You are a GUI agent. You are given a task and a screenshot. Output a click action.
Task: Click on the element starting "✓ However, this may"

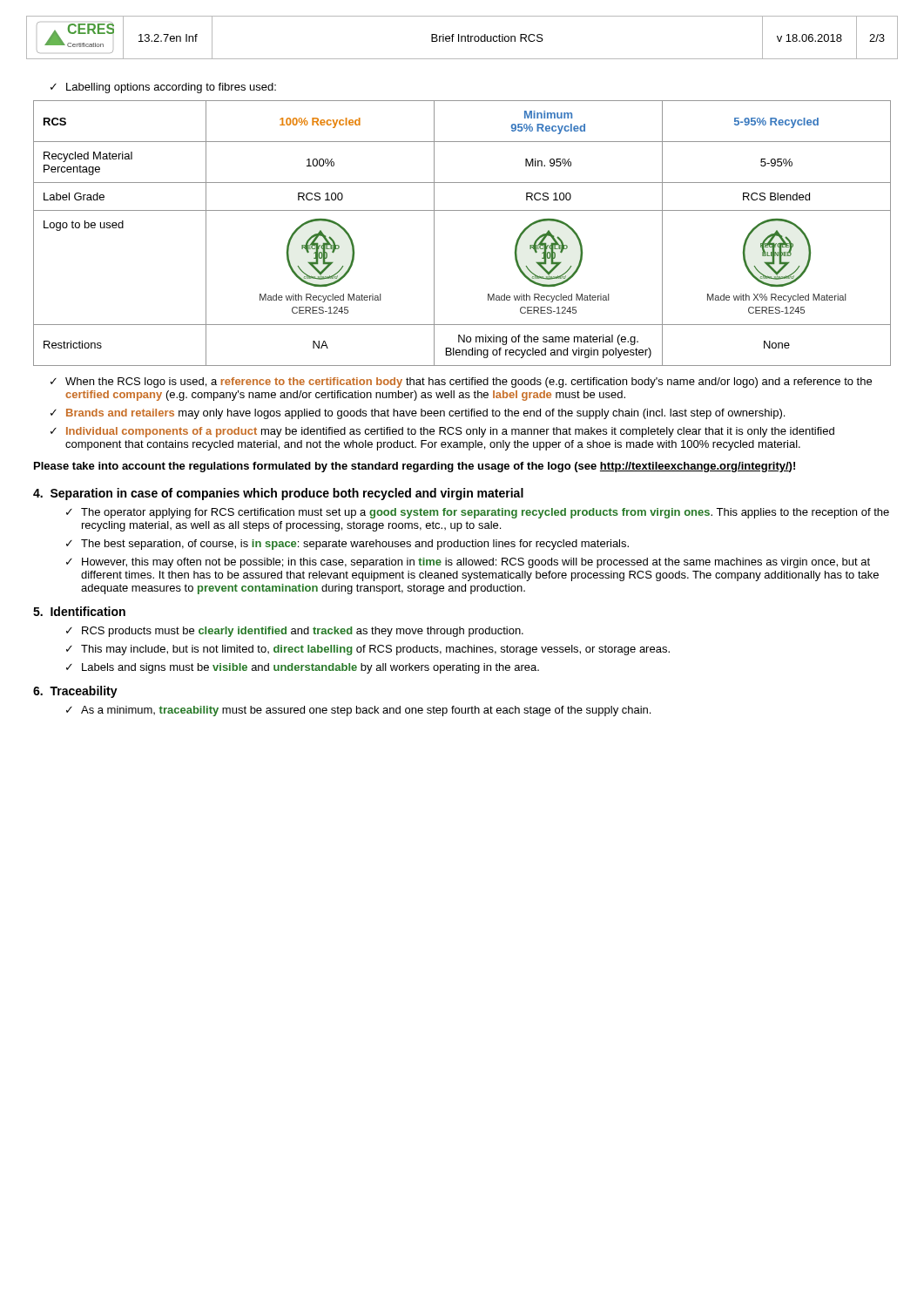(478, 574)
